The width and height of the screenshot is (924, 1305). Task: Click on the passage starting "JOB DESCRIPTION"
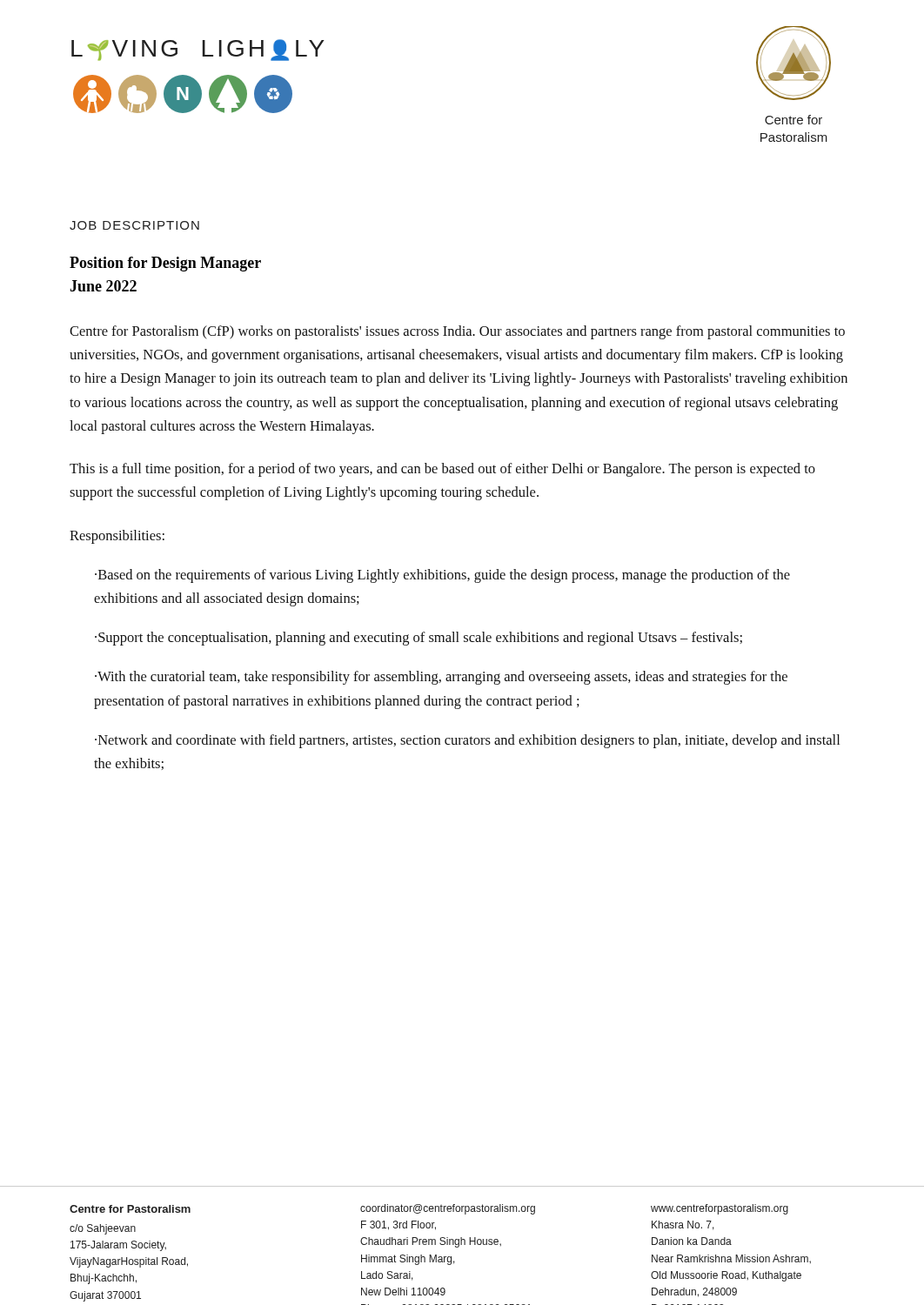point(135,225)
